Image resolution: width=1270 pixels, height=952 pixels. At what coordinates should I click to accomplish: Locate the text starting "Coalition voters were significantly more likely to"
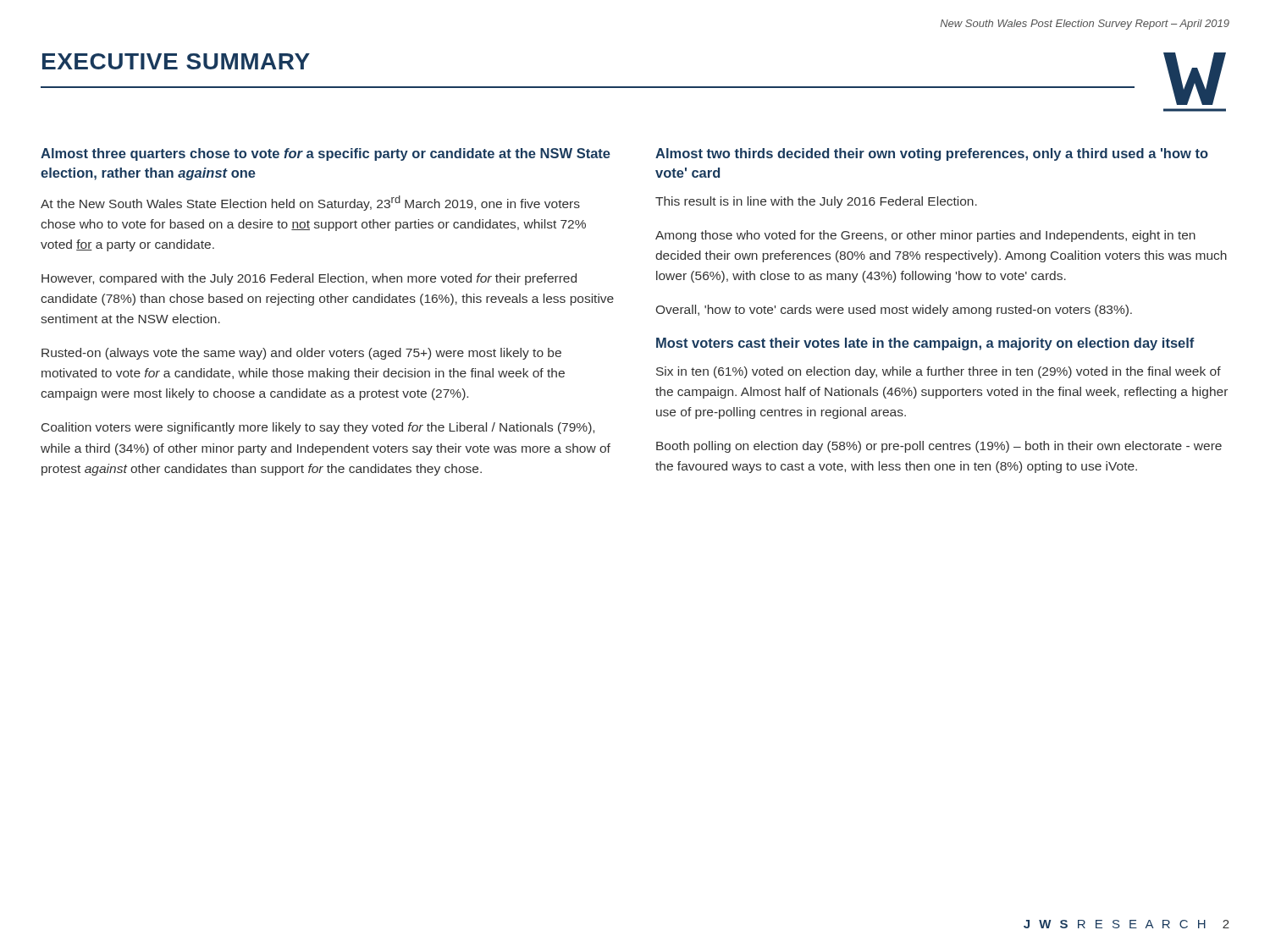pyautogui.click(x=326, y=448)
